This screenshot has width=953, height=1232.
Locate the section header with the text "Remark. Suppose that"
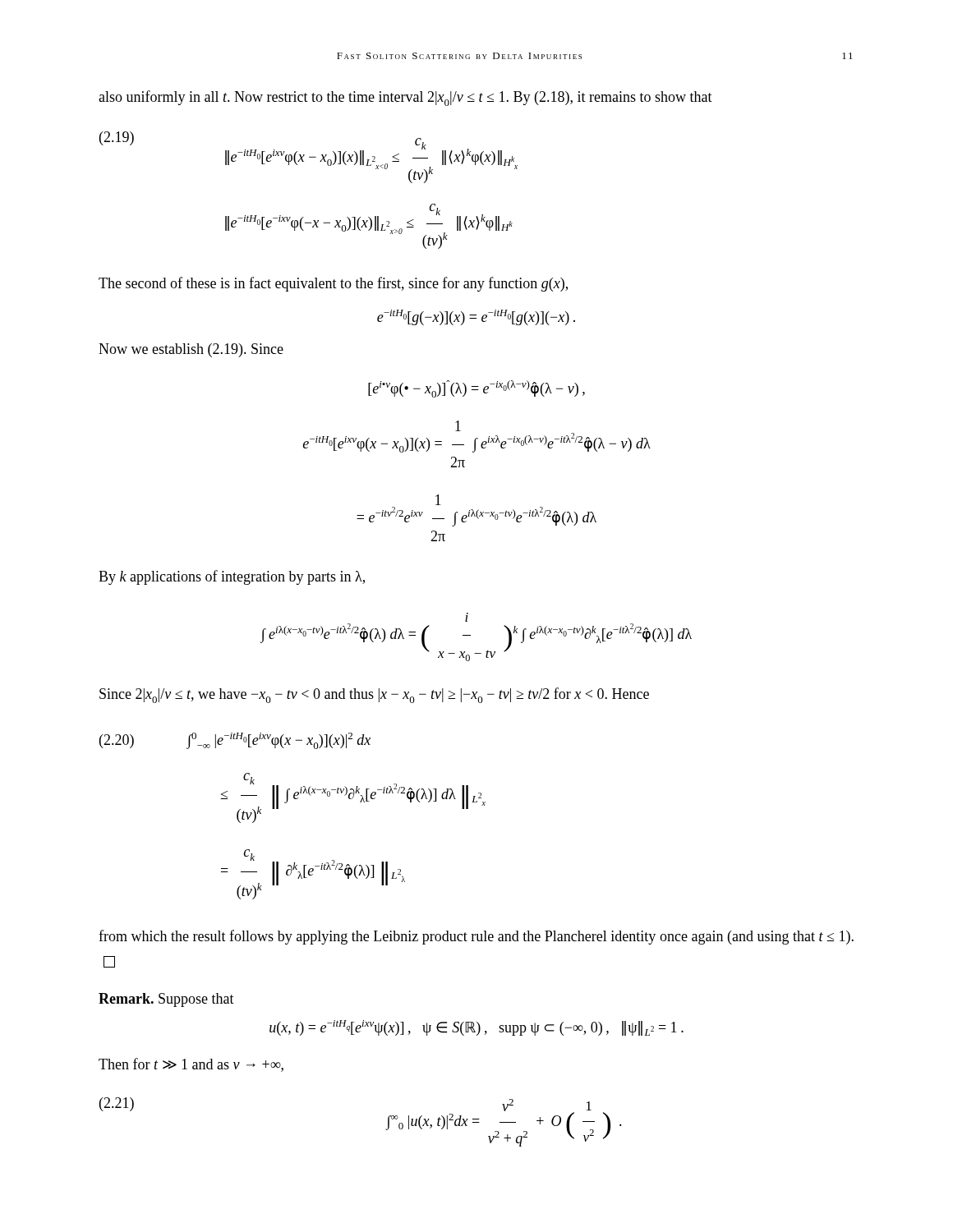point(166,1000)
